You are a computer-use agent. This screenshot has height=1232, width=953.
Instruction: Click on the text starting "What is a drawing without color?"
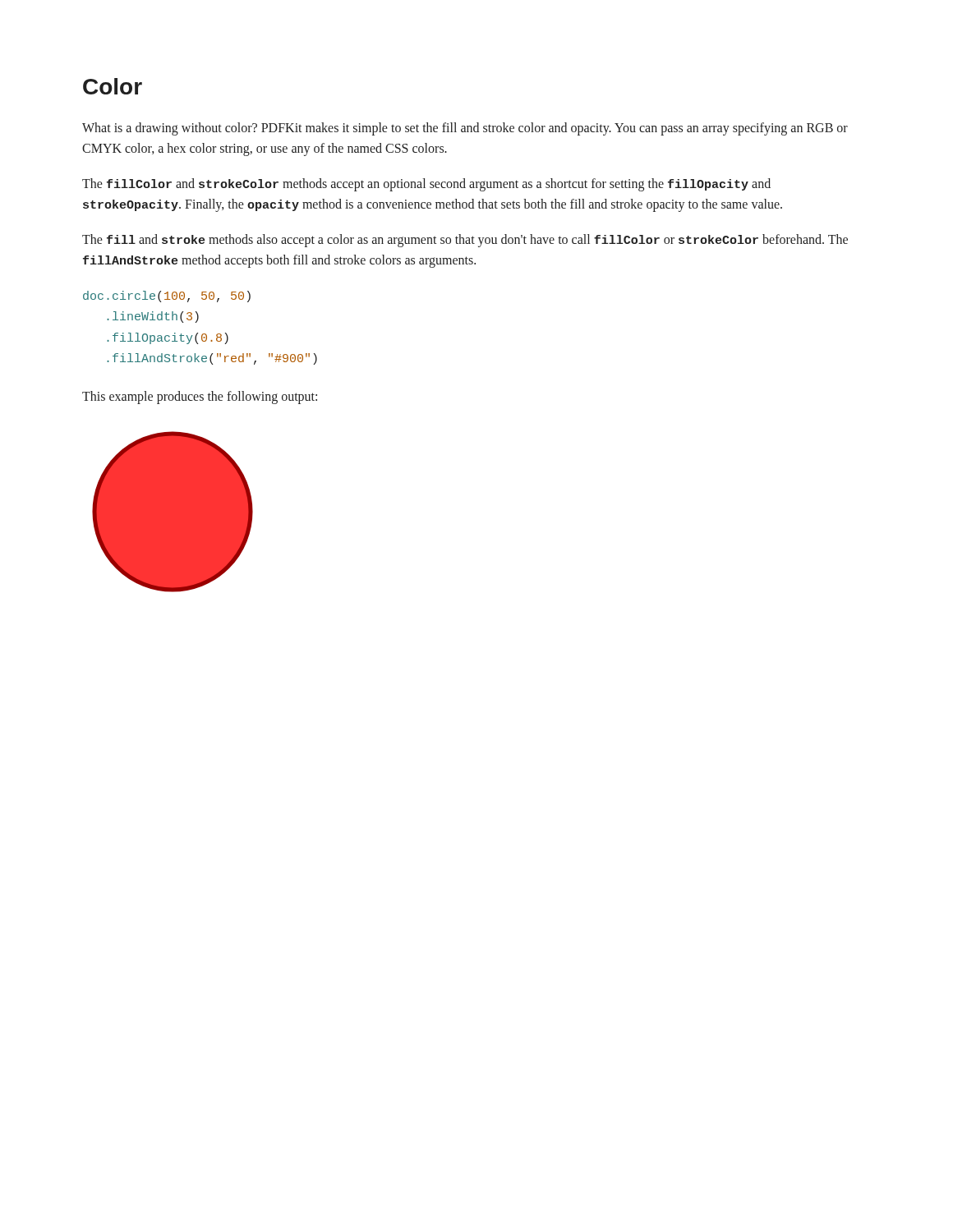[x=465, y=138]
